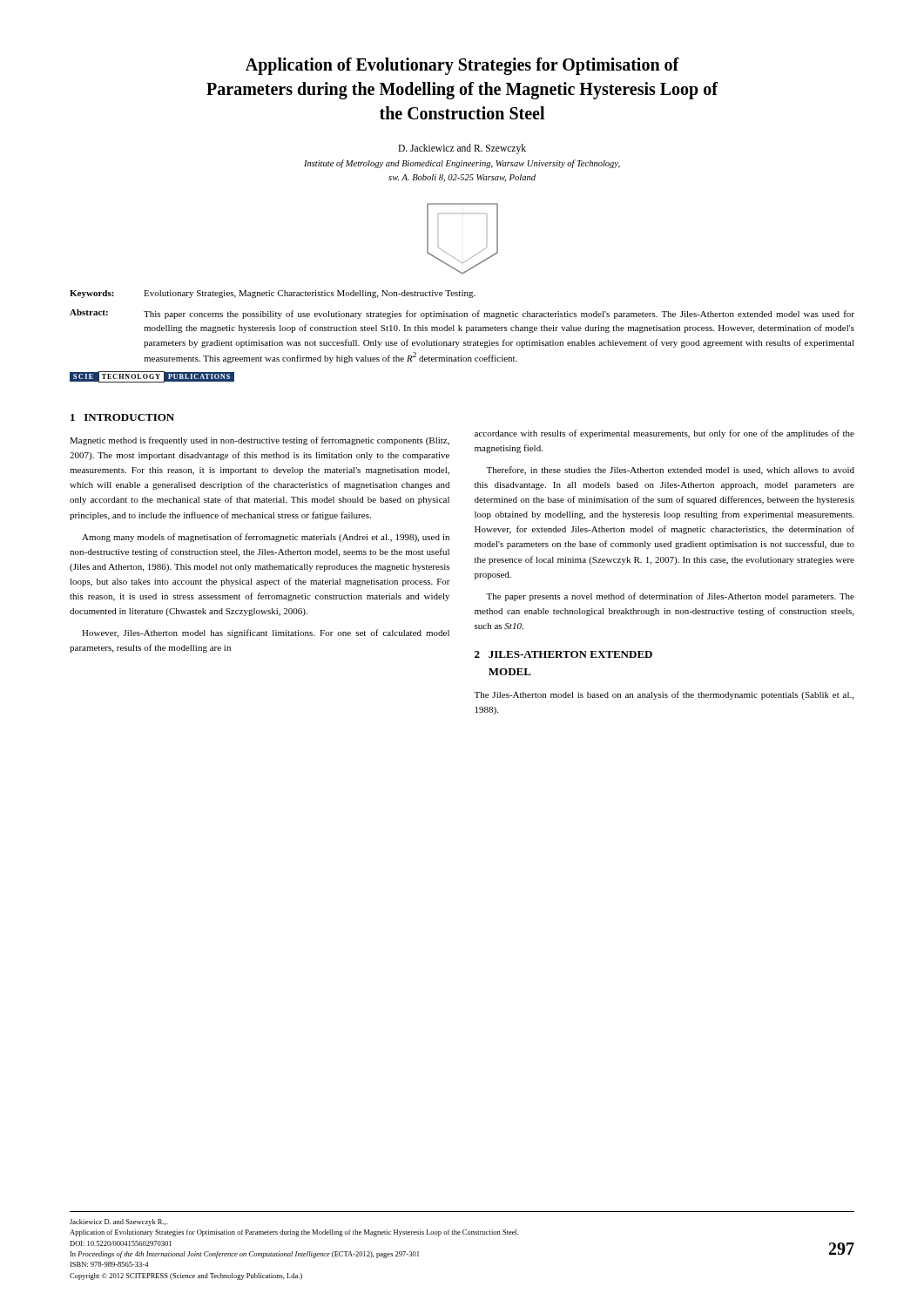Locate the passage starting "Abstract: This paper concerns the possibility of use"
This screenshot has width=924, height=1307.
click(x=462, y=336)
